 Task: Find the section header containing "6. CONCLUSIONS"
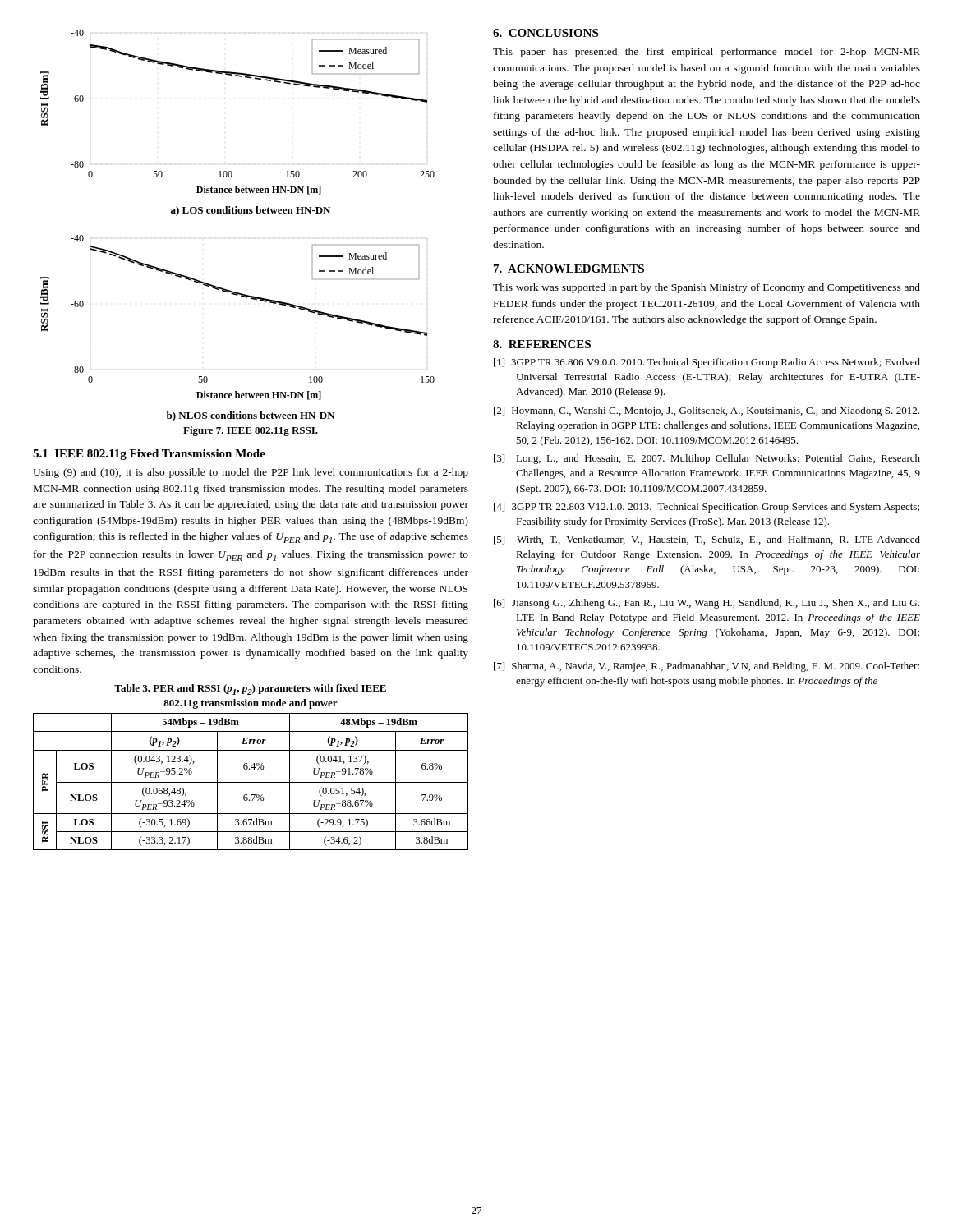point(546,33)
